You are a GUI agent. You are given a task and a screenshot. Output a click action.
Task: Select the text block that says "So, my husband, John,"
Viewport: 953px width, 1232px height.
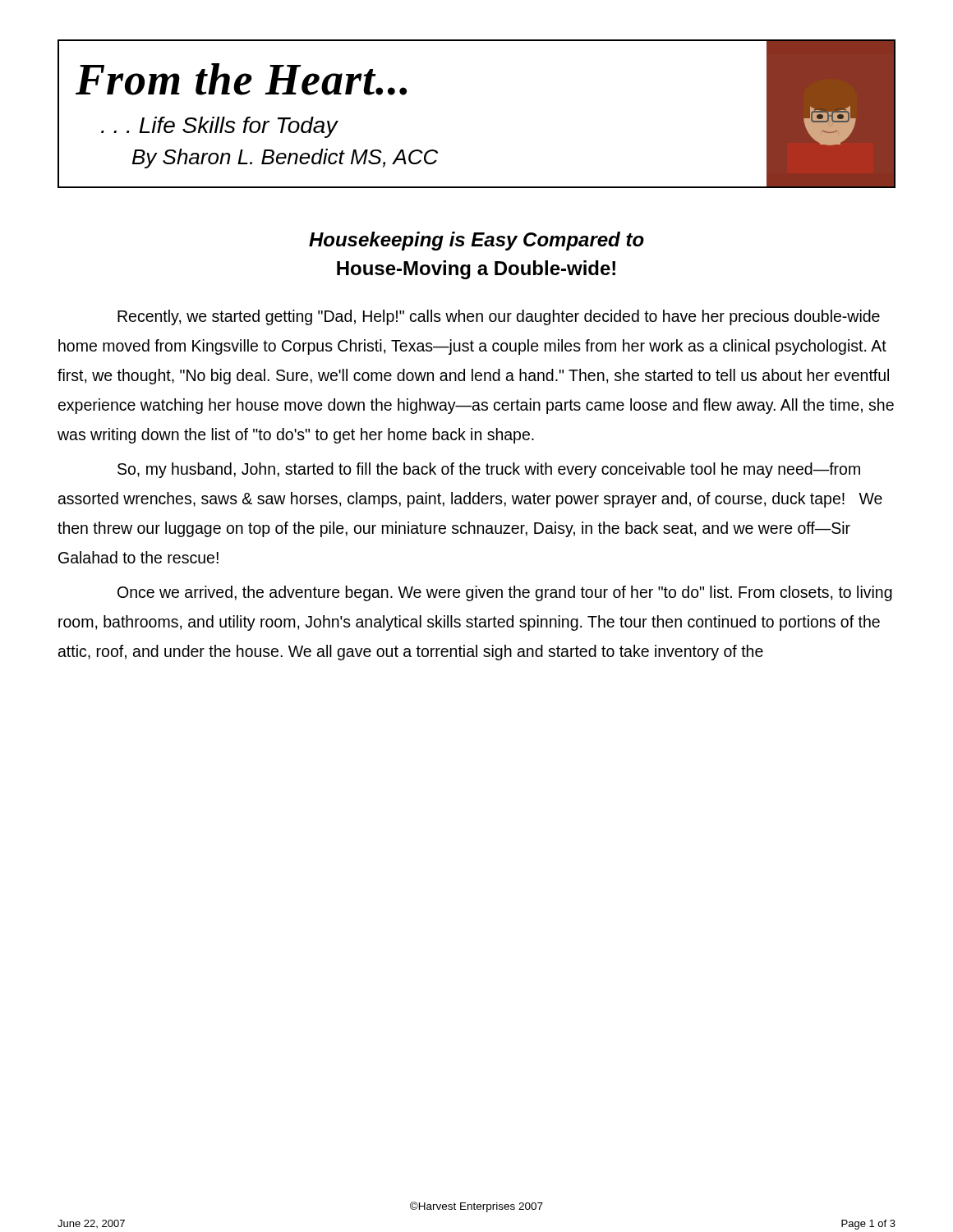(x=470, y=513)
